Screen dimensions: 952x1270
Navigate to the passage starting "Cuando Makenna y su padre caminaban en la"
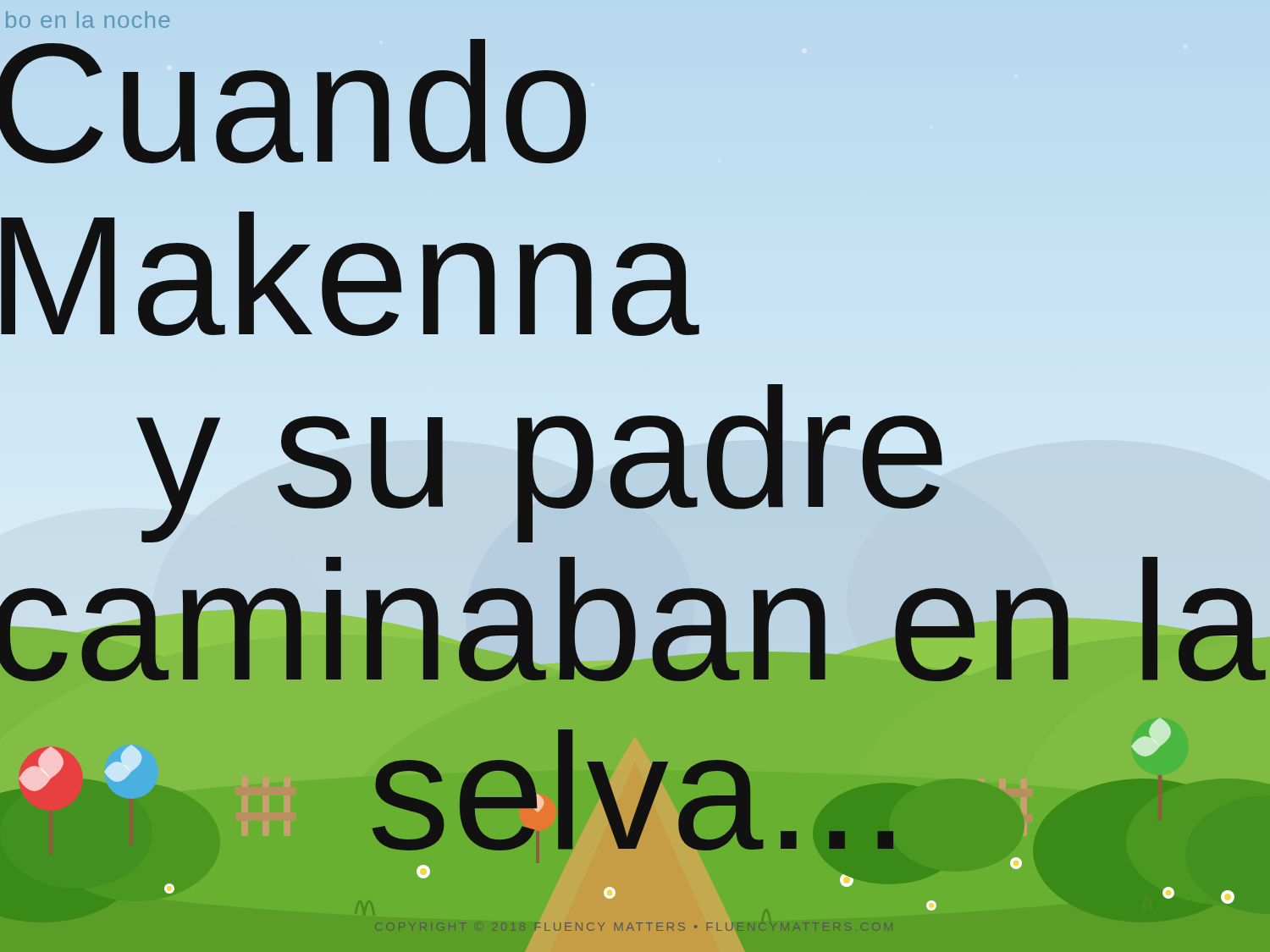635,446
